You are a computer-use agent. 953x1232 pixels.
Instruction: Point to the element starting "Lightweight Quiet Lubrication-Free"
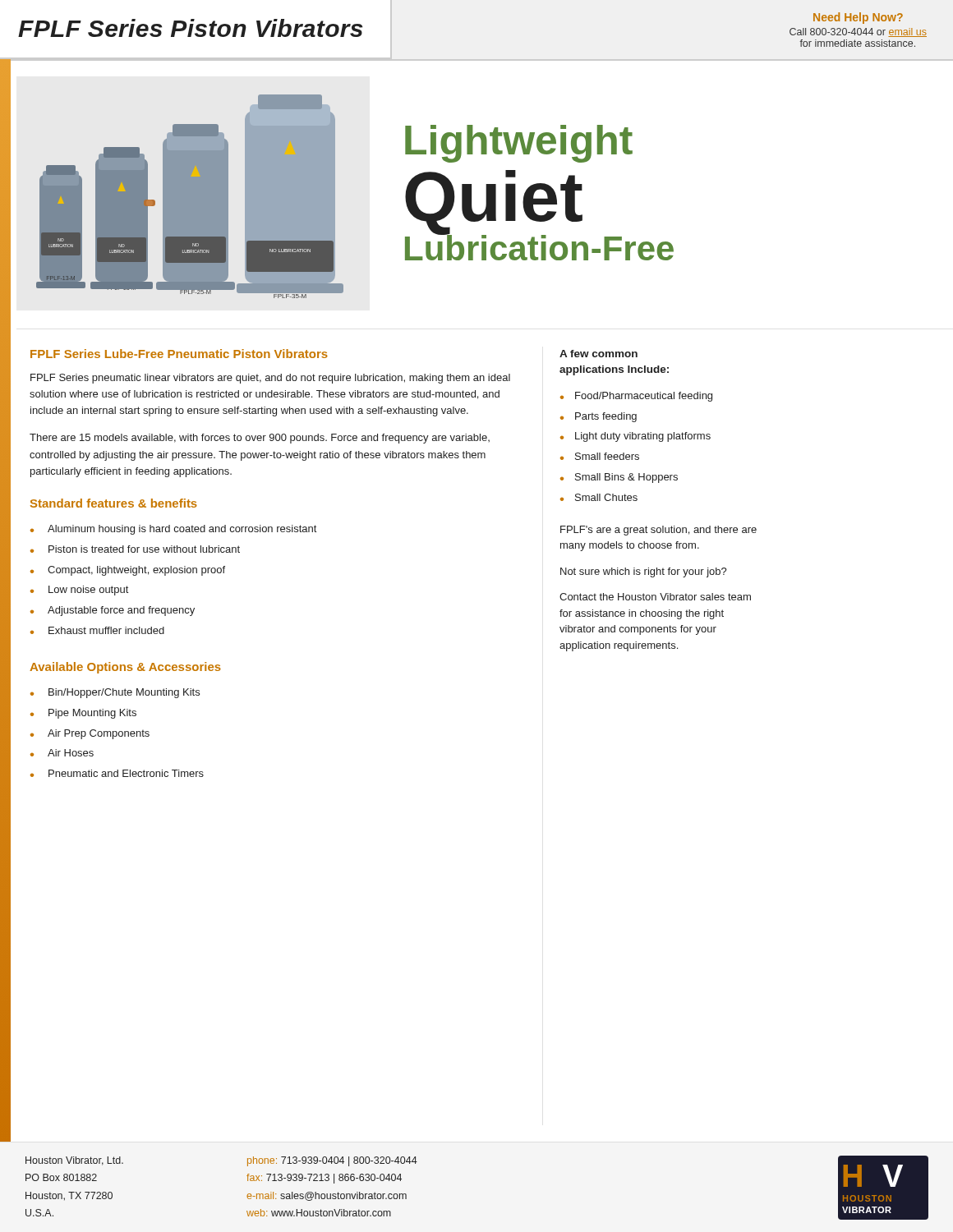coord(539,193)
